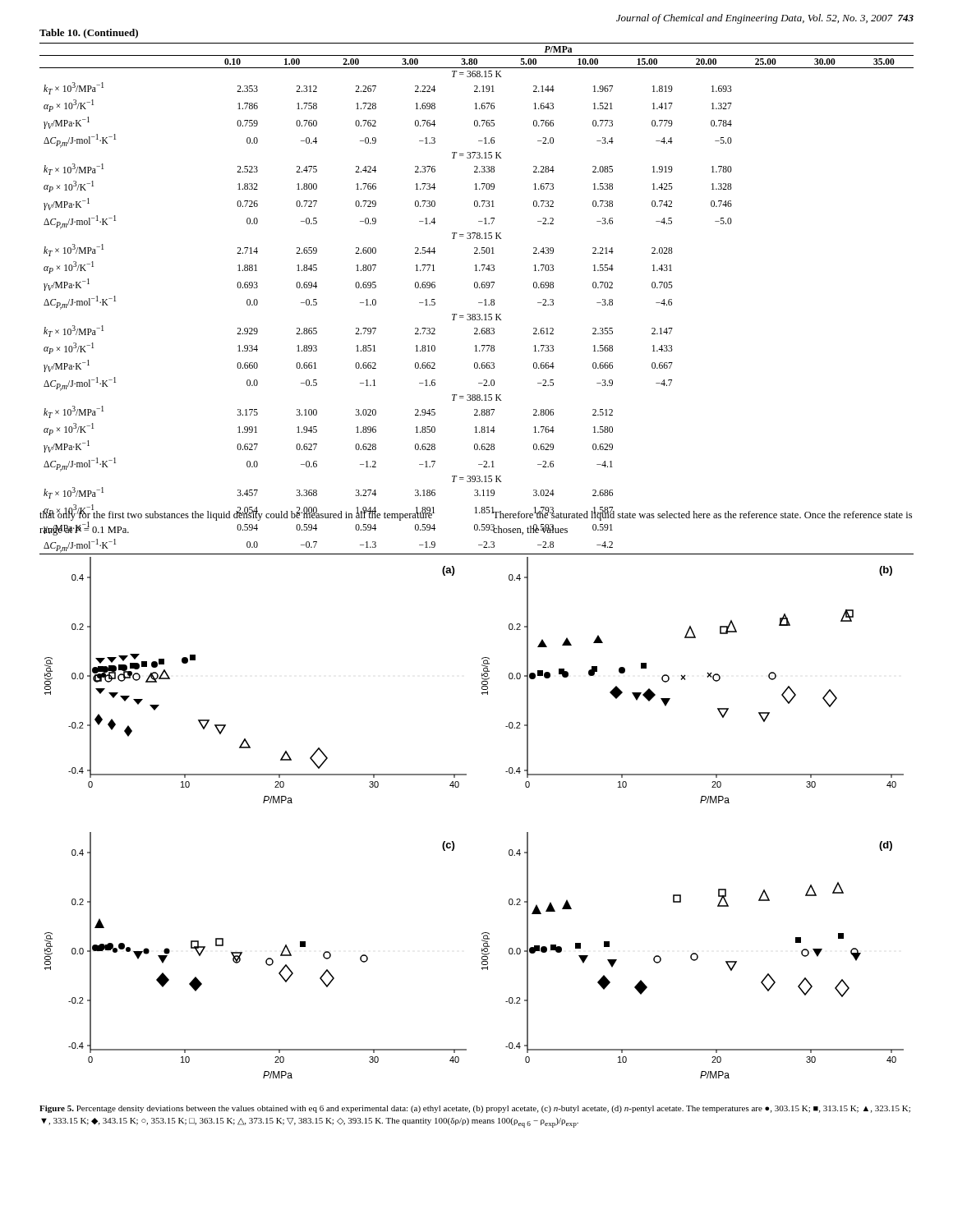
Task: Locate the text block containing "Therefore the saturated liquid"
Action: click(x=703, y=522)
